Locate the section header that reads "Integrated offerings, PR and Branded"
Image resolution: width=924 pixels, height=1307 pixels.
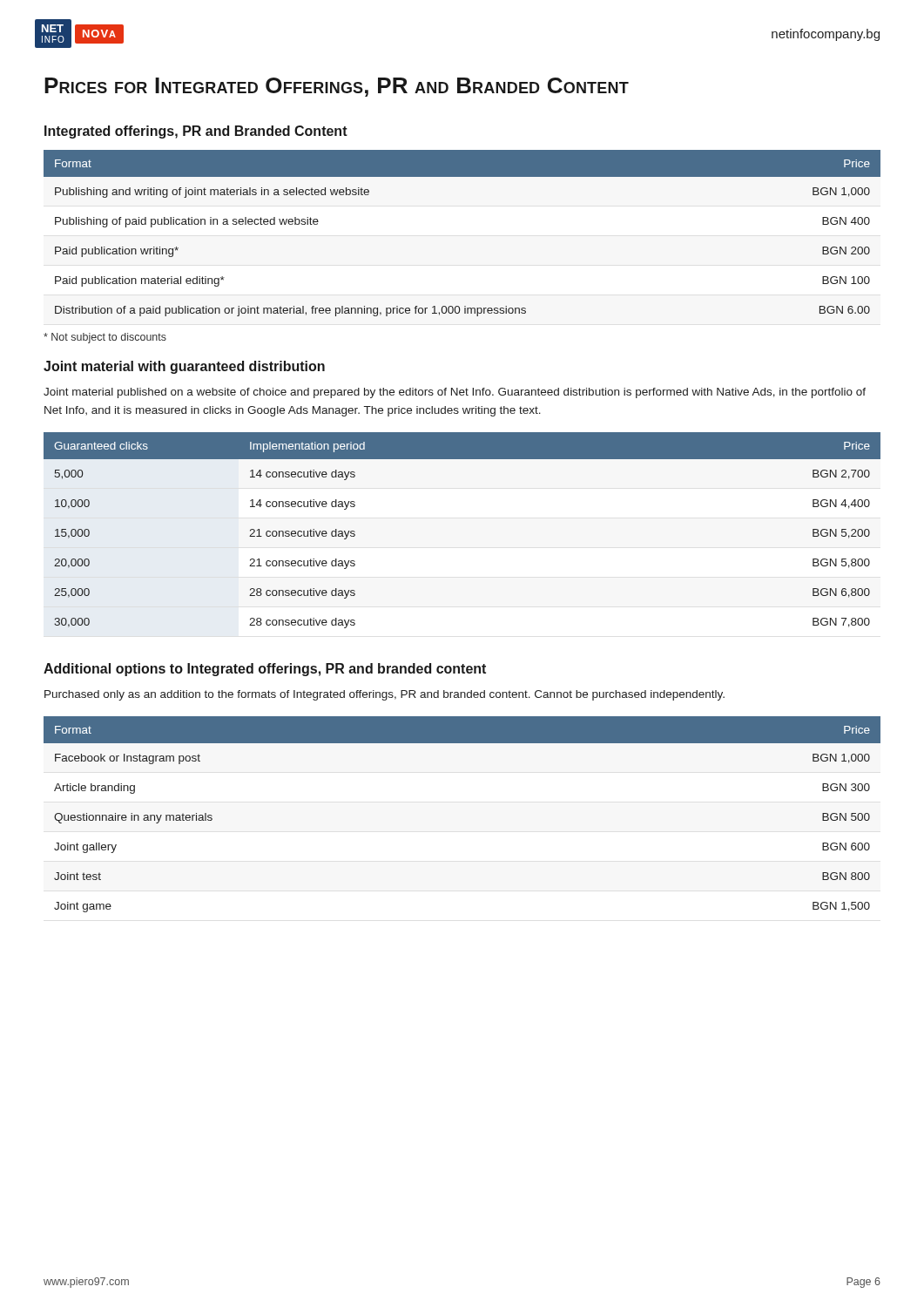coord(195,131)
